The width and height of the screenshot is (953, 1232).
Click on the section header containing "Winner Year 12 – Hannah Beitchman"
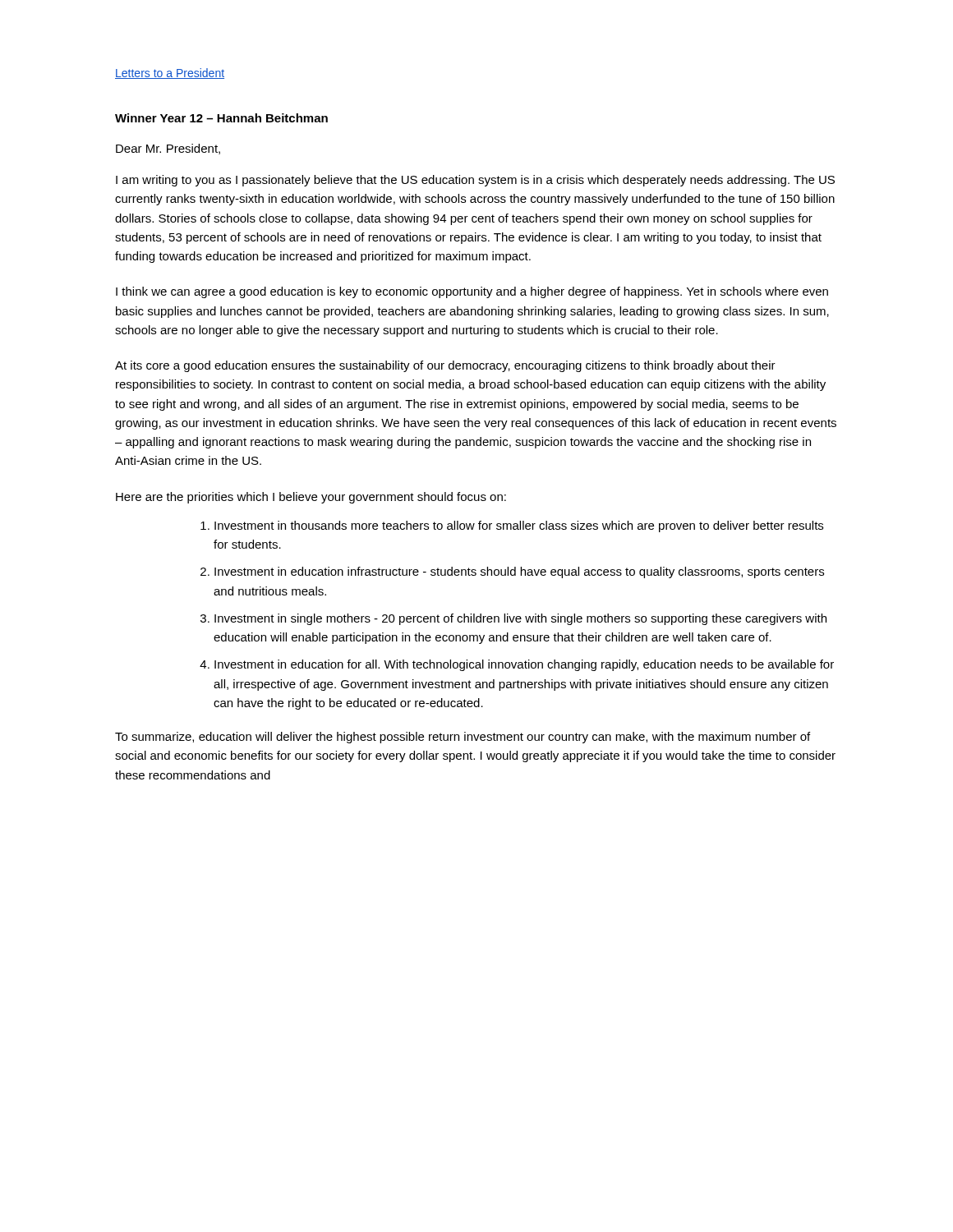222,118
